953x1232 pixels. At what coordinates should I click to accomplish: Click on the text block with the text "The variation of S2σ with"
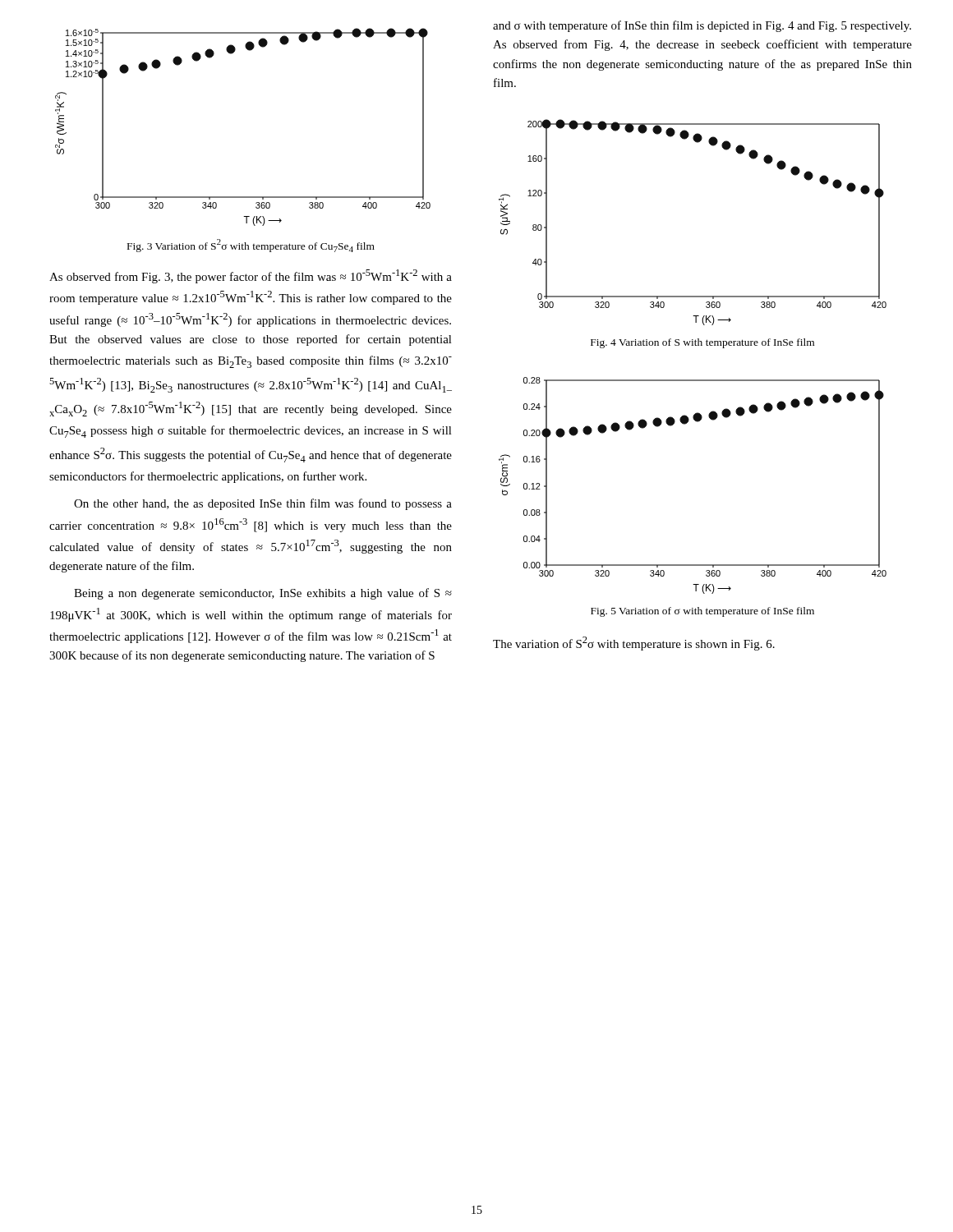tap(634, 642)
